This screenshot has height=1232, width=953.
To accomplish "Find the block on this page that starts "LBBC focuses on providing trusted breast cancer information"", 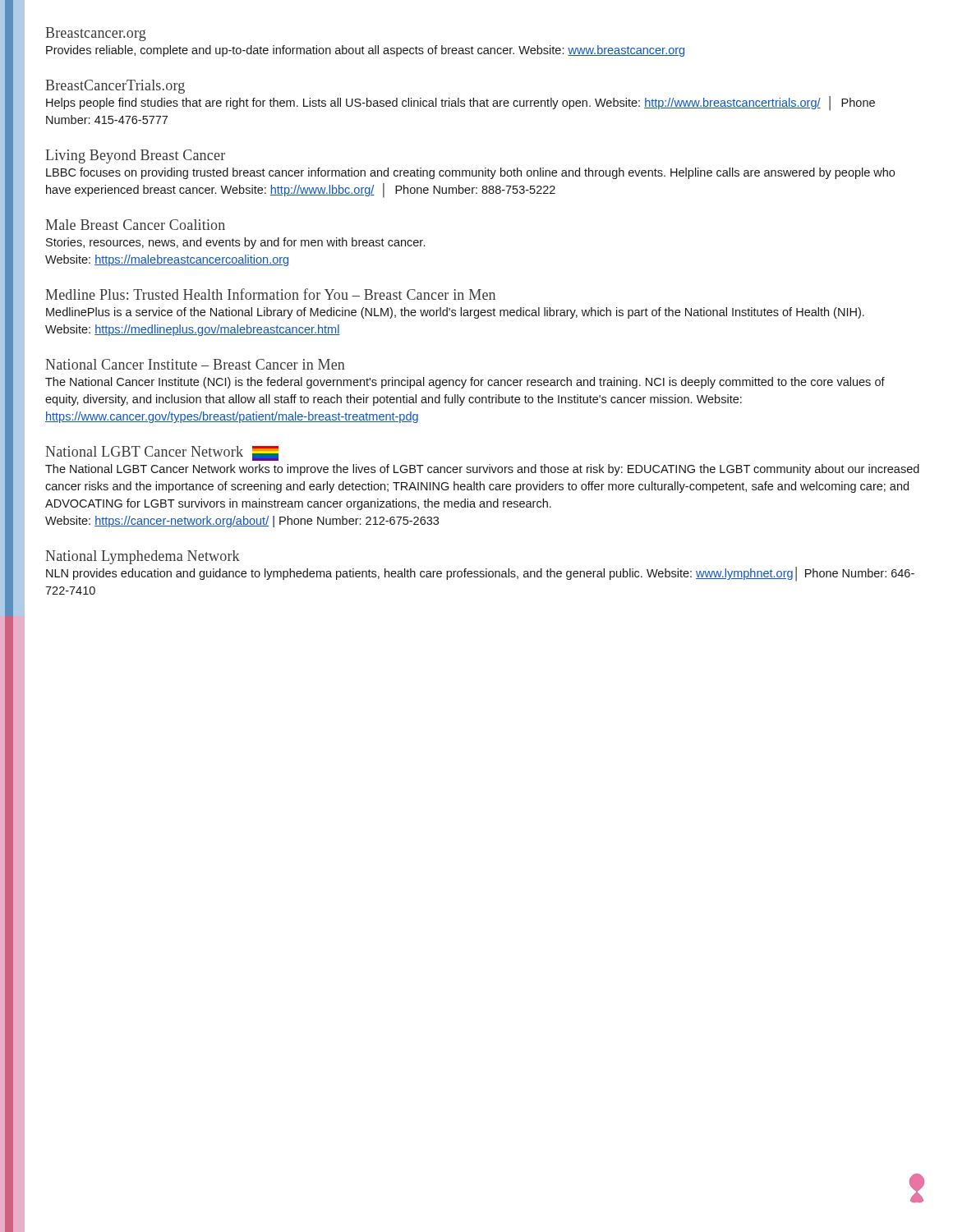I will (483, 182).
